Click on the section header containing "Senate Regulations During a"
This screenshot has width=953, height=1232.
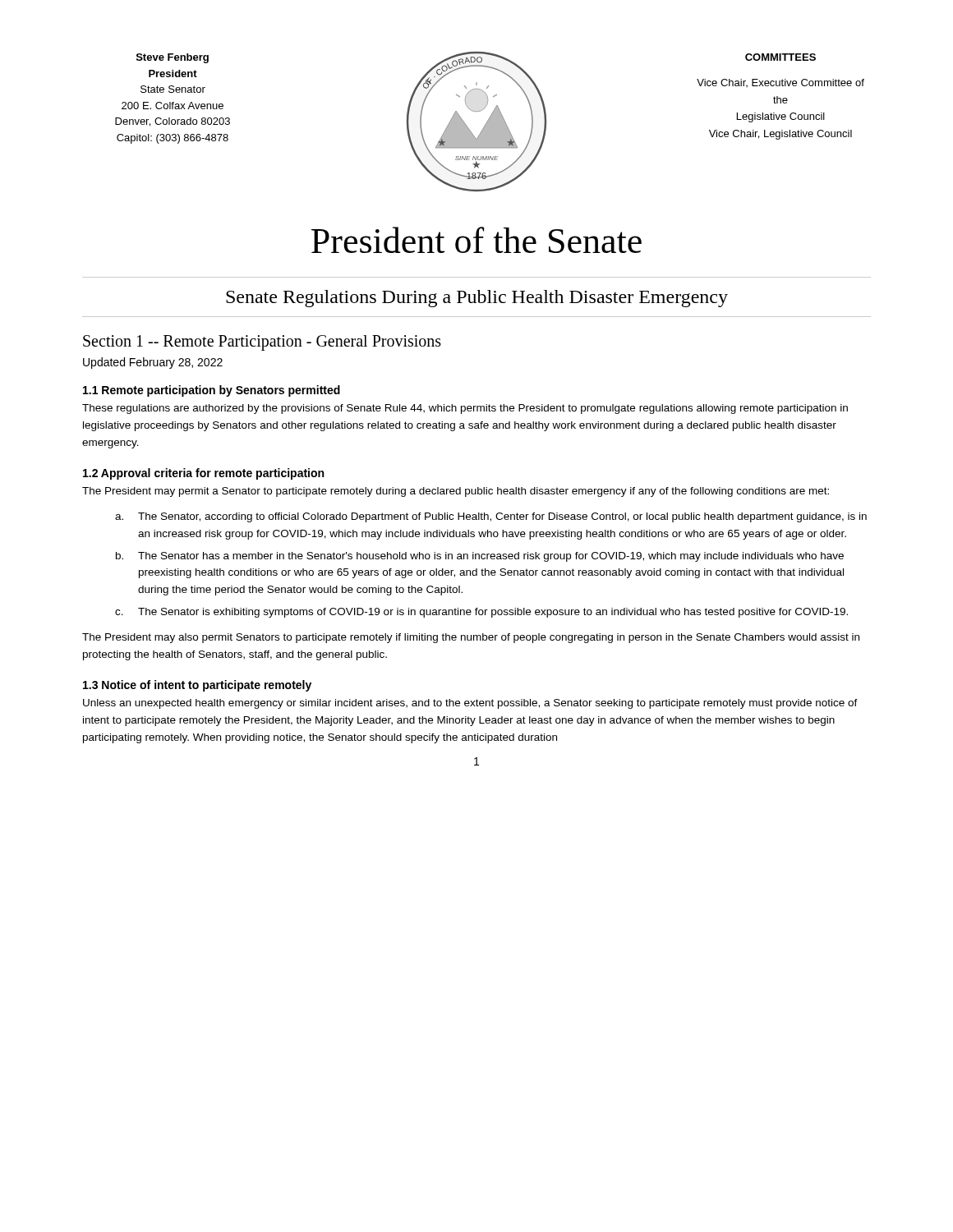(476, 296)
